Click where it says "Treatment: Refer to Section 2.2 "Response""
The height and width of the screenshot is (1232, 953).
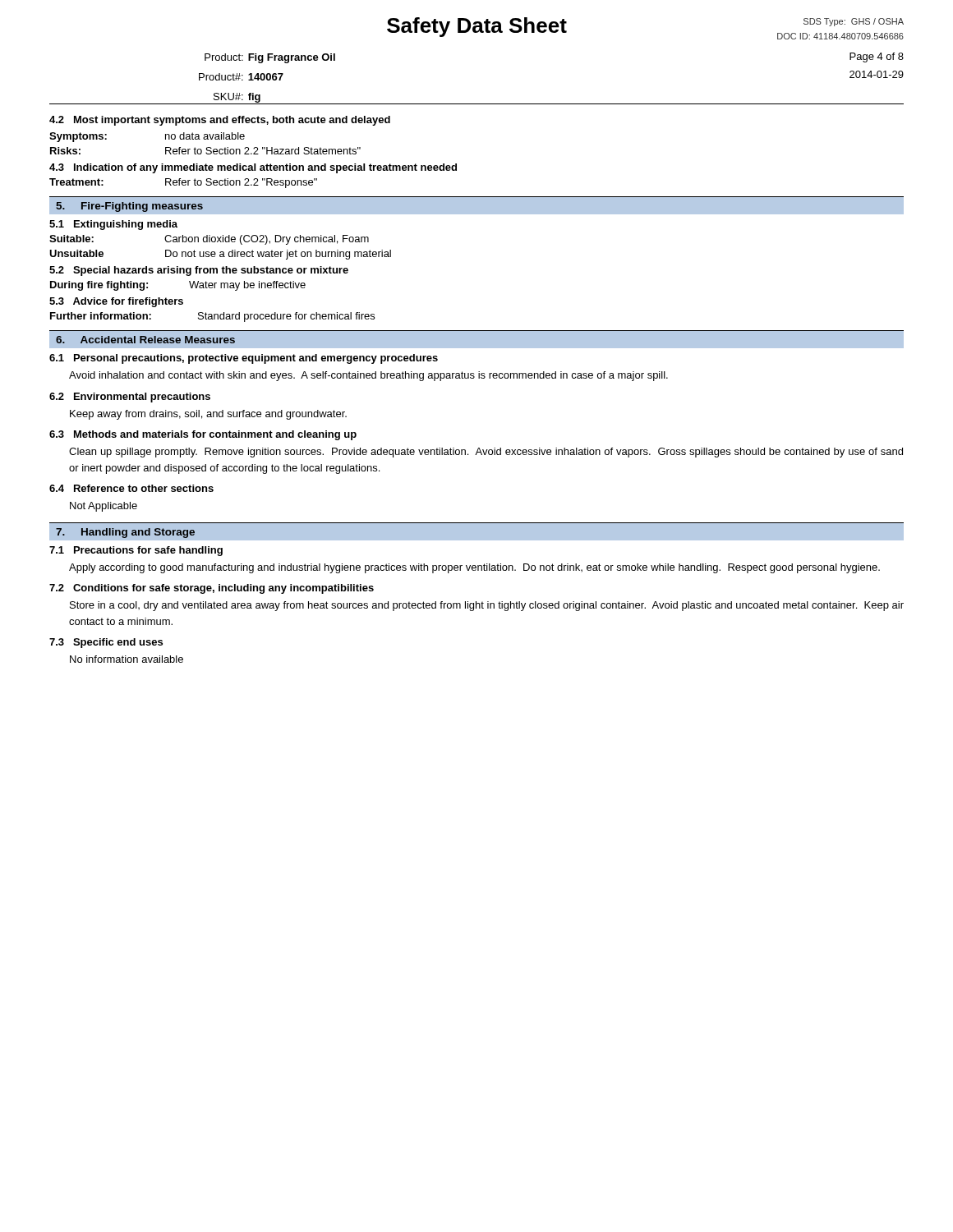tap(183, 182)
